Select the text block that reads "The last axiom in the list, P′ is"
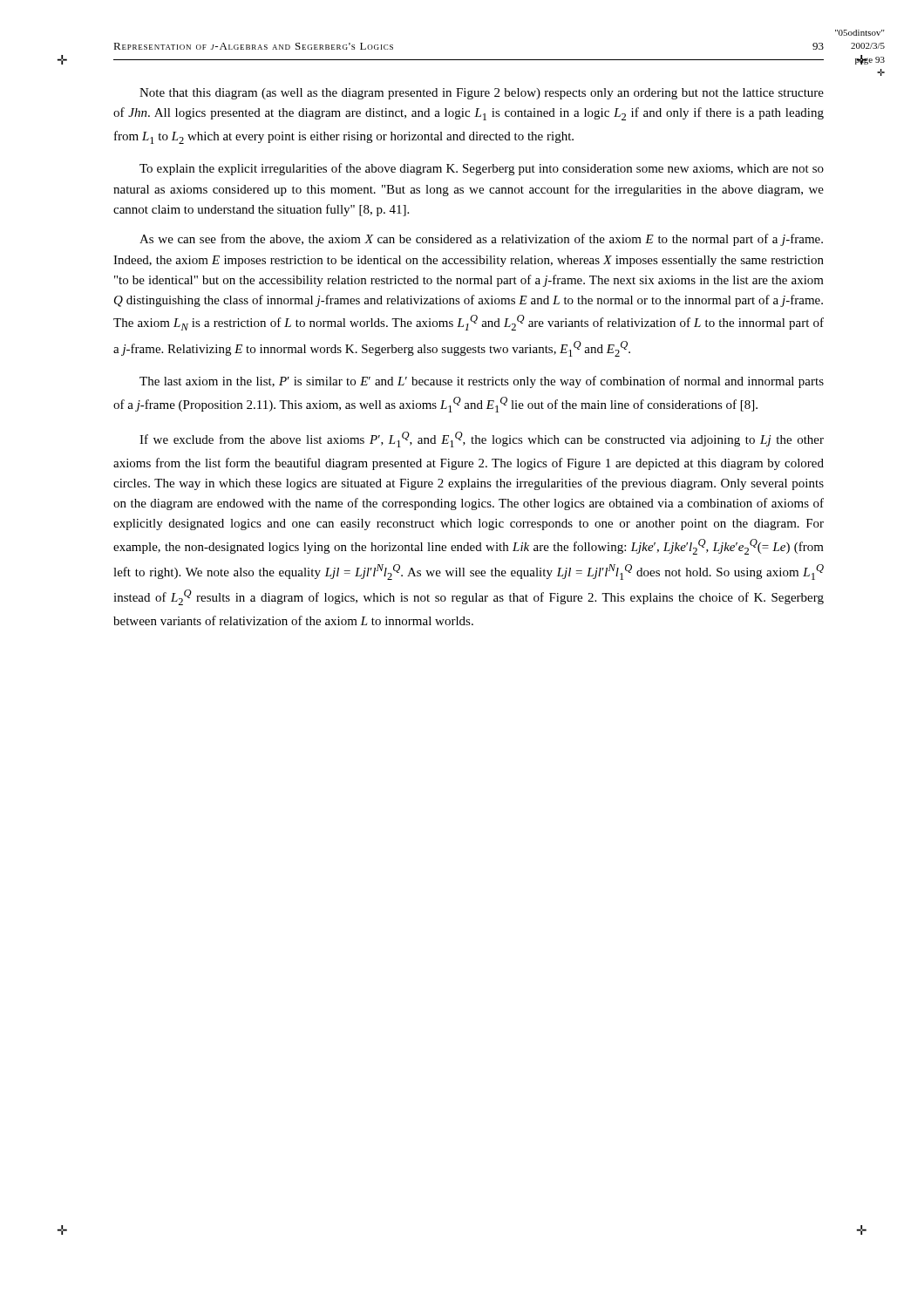The width and height of the screenshot is (924, 1308). [469, 394]
